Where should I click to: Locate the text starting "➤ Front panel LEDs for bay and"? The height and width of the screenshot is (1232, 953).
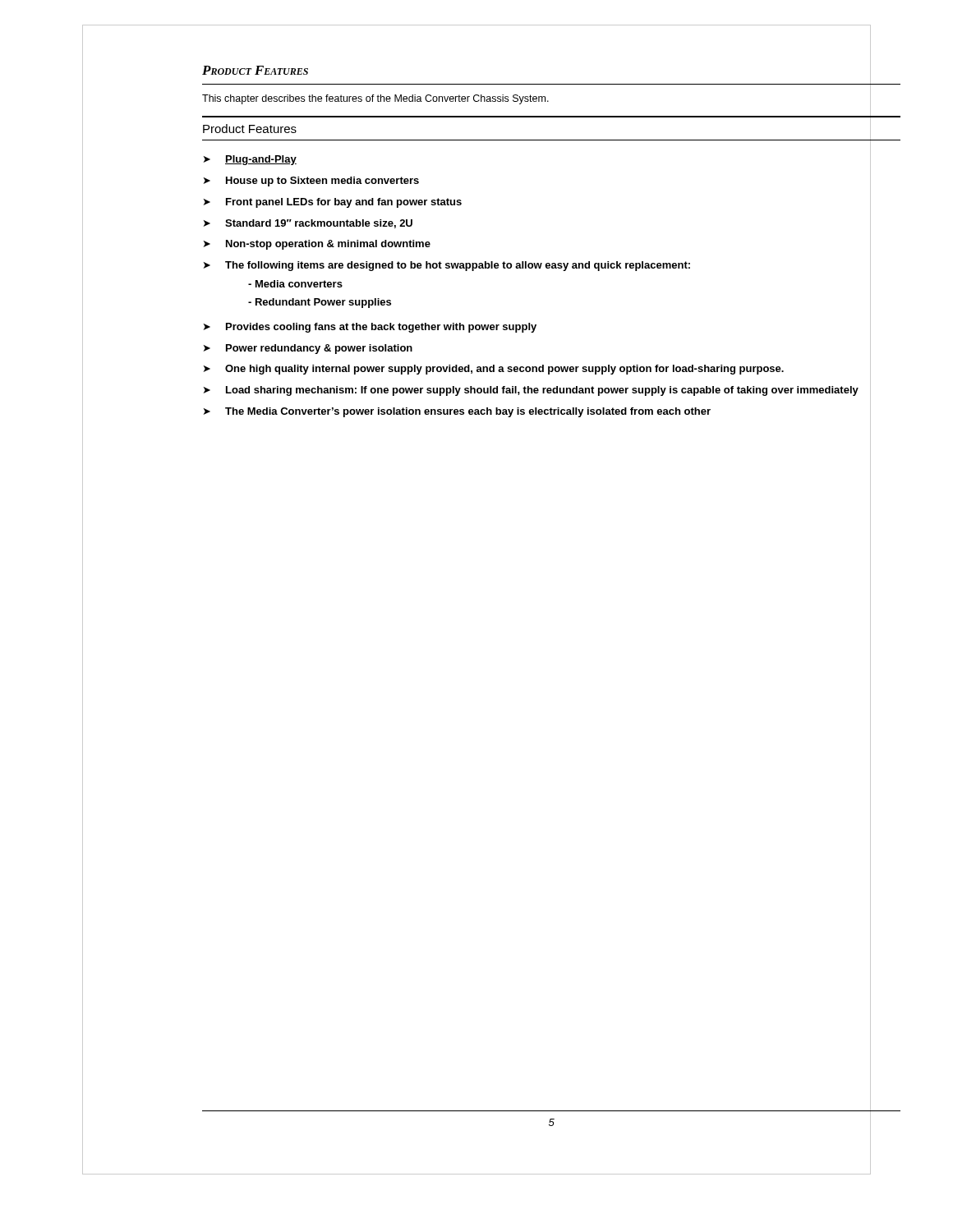pos(344,202)
